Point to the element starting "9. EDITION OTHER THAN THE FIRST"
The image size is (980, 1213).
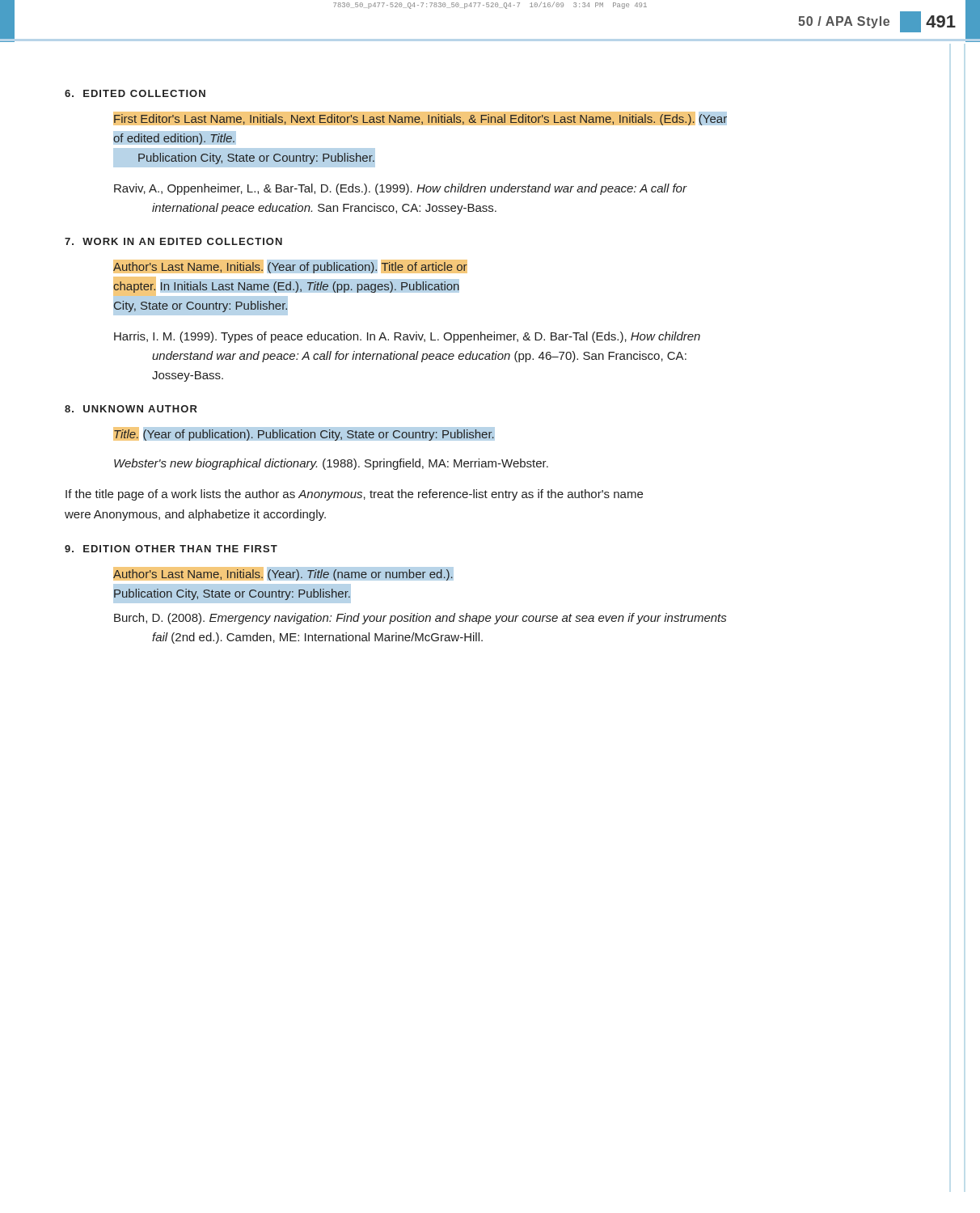(171, 548)
